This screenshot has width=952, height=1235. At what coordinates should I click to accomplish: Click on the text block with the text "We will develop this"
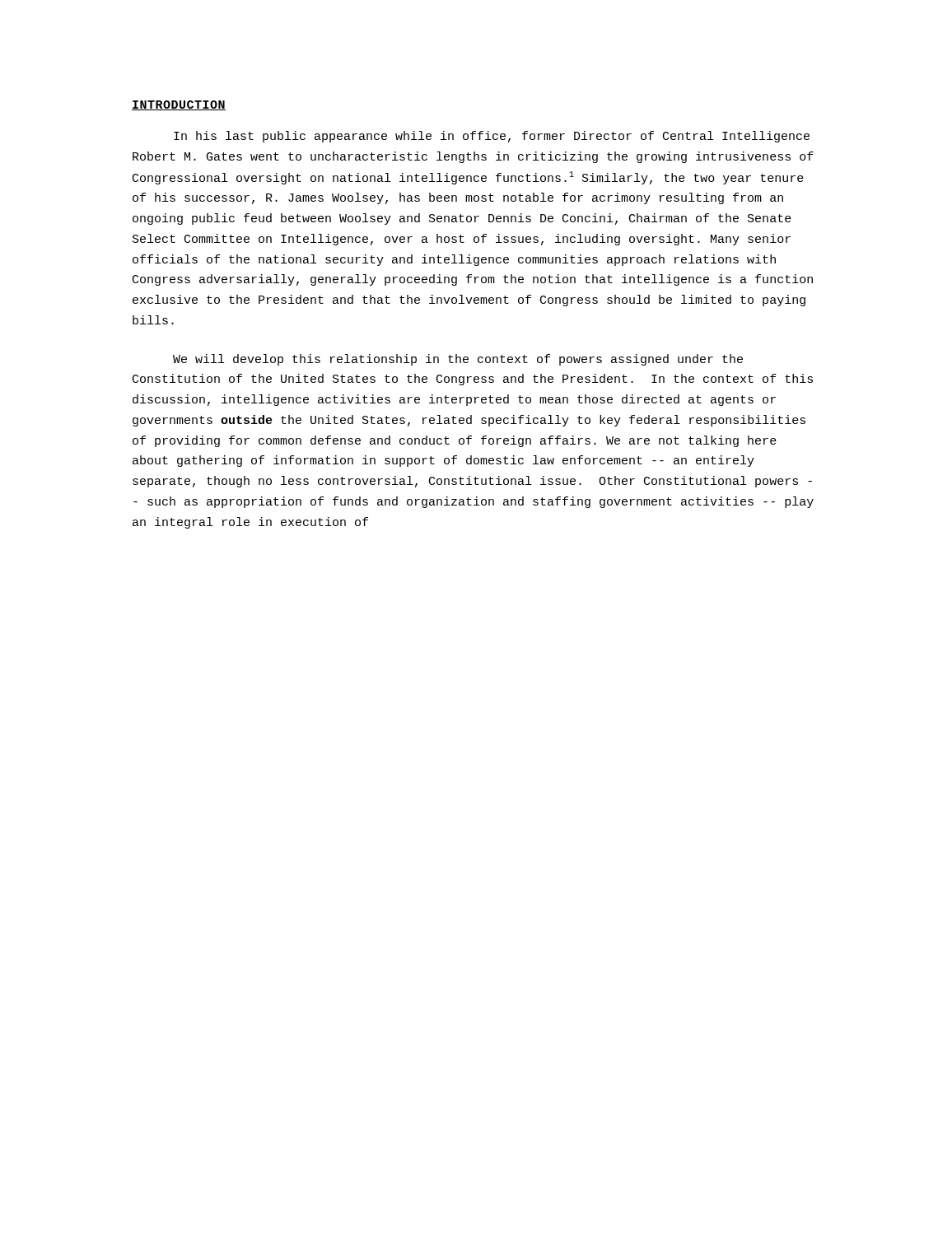[x=473, y=441]
